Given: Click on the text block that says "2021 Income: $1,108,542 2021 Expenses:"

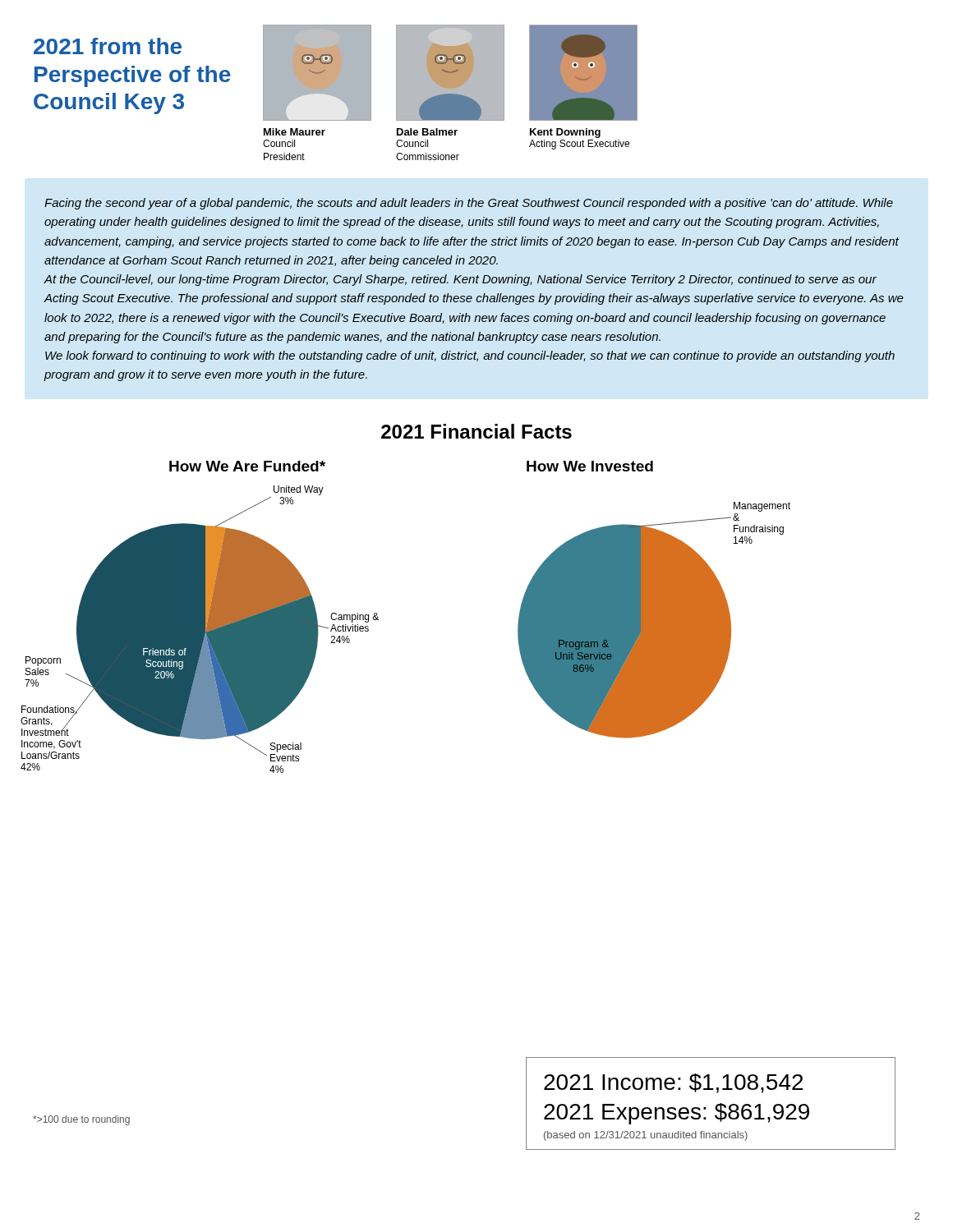Looking at the screenshot, I should [711, 1105].
